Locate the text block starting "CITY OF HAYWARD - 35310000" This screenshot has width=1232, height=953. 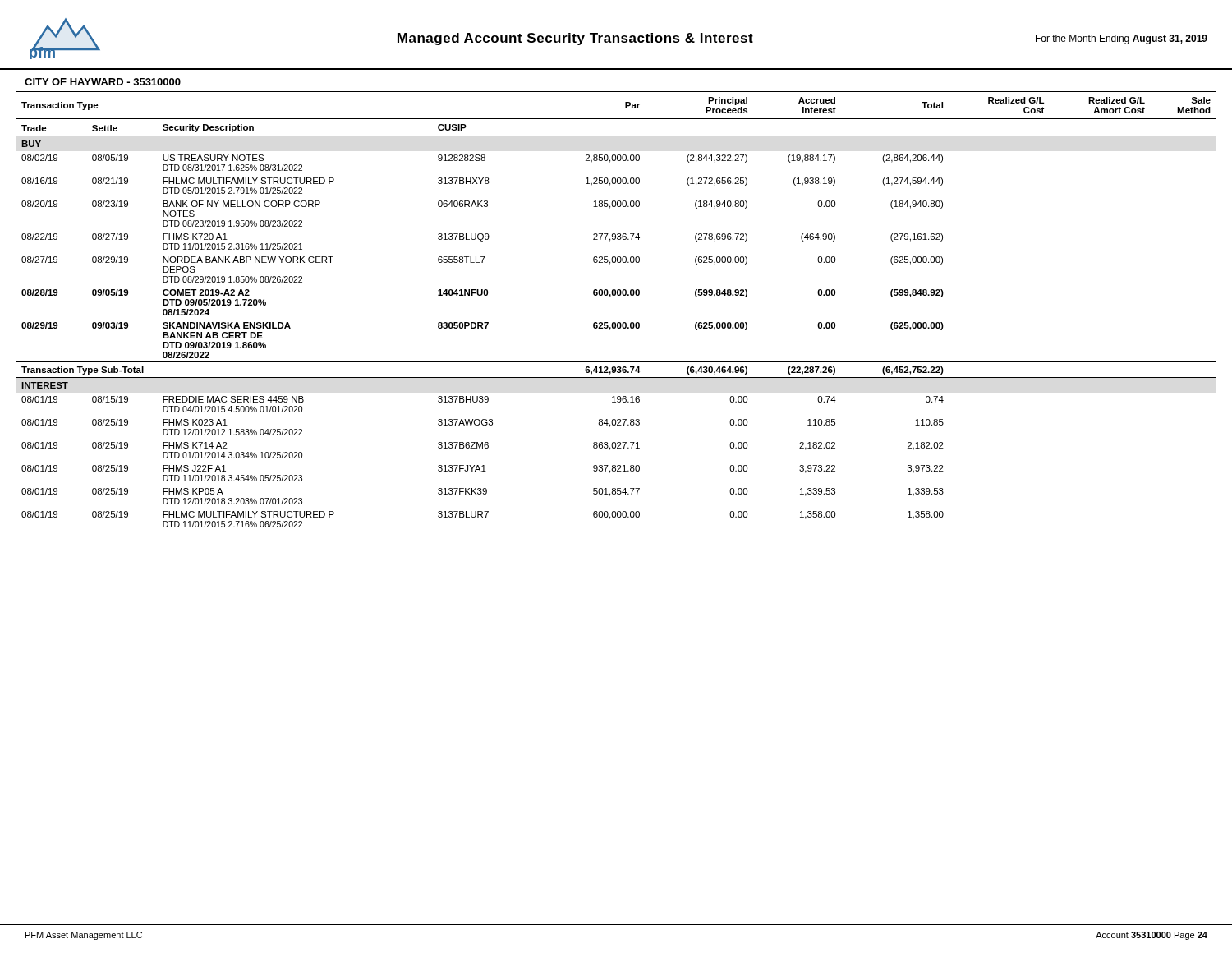[x=103, y=82]
